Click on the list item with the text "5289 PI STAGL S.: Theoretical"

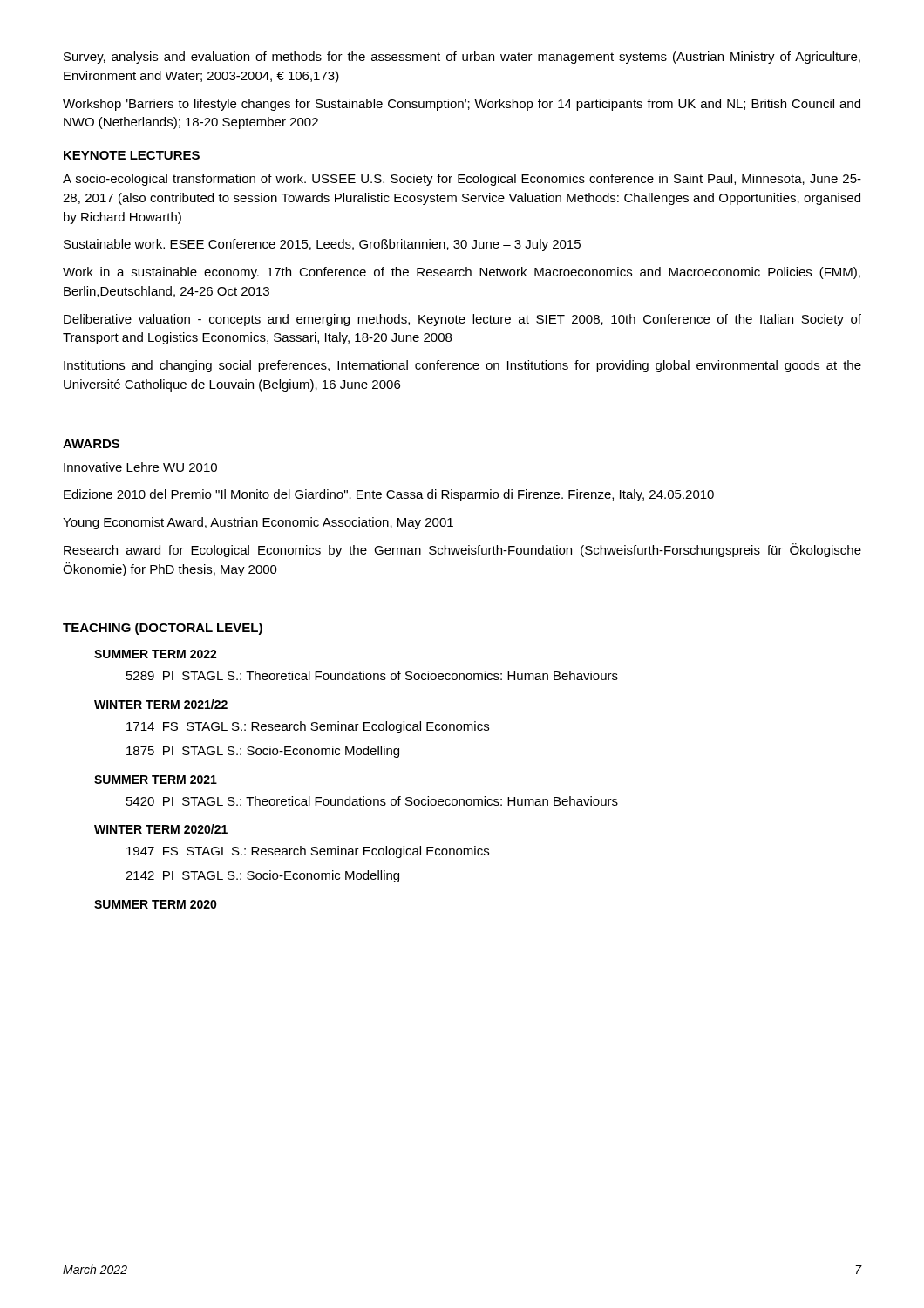pos(372,676)
